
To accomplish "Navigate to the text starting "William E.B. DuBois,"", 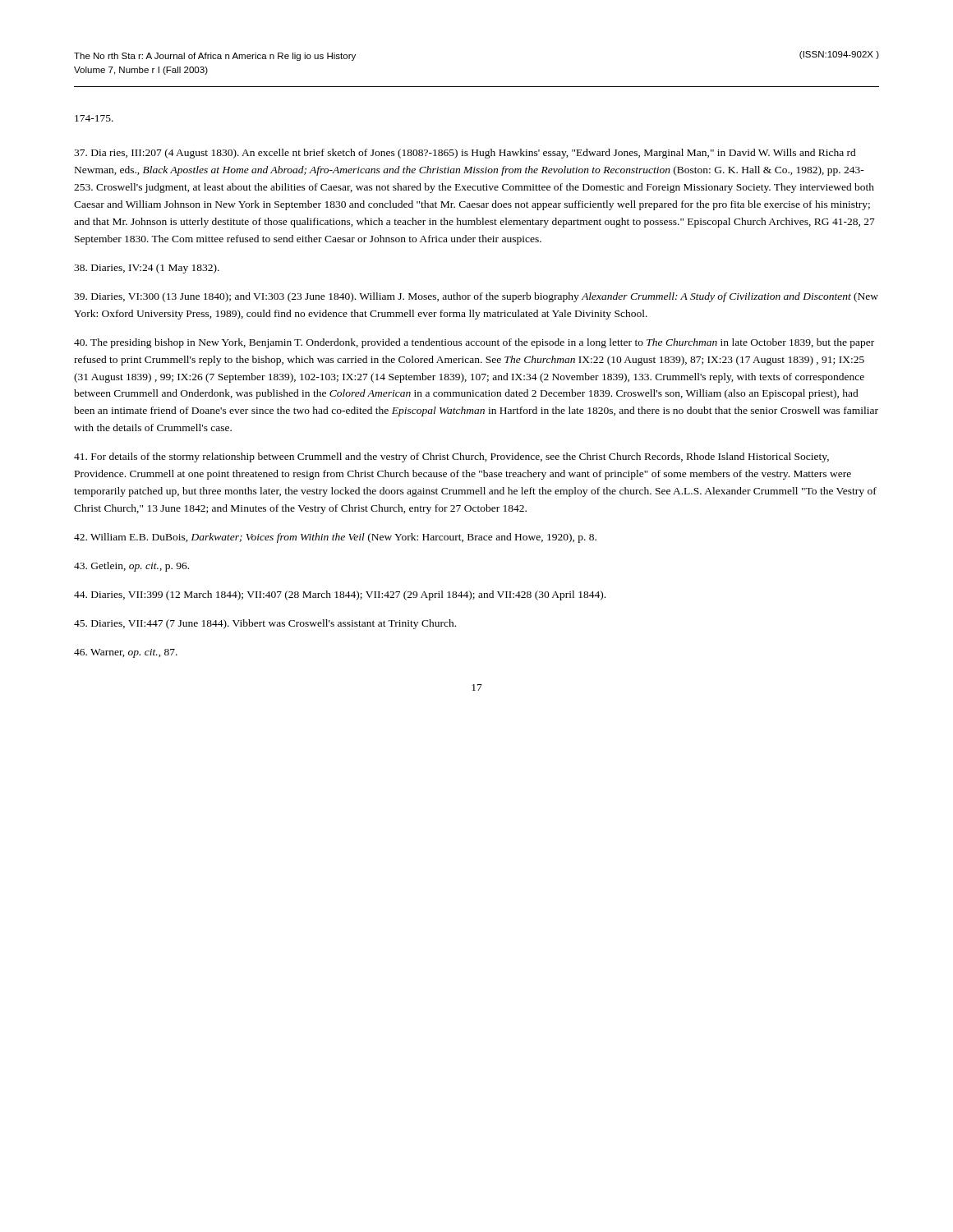I will (336, 537).
